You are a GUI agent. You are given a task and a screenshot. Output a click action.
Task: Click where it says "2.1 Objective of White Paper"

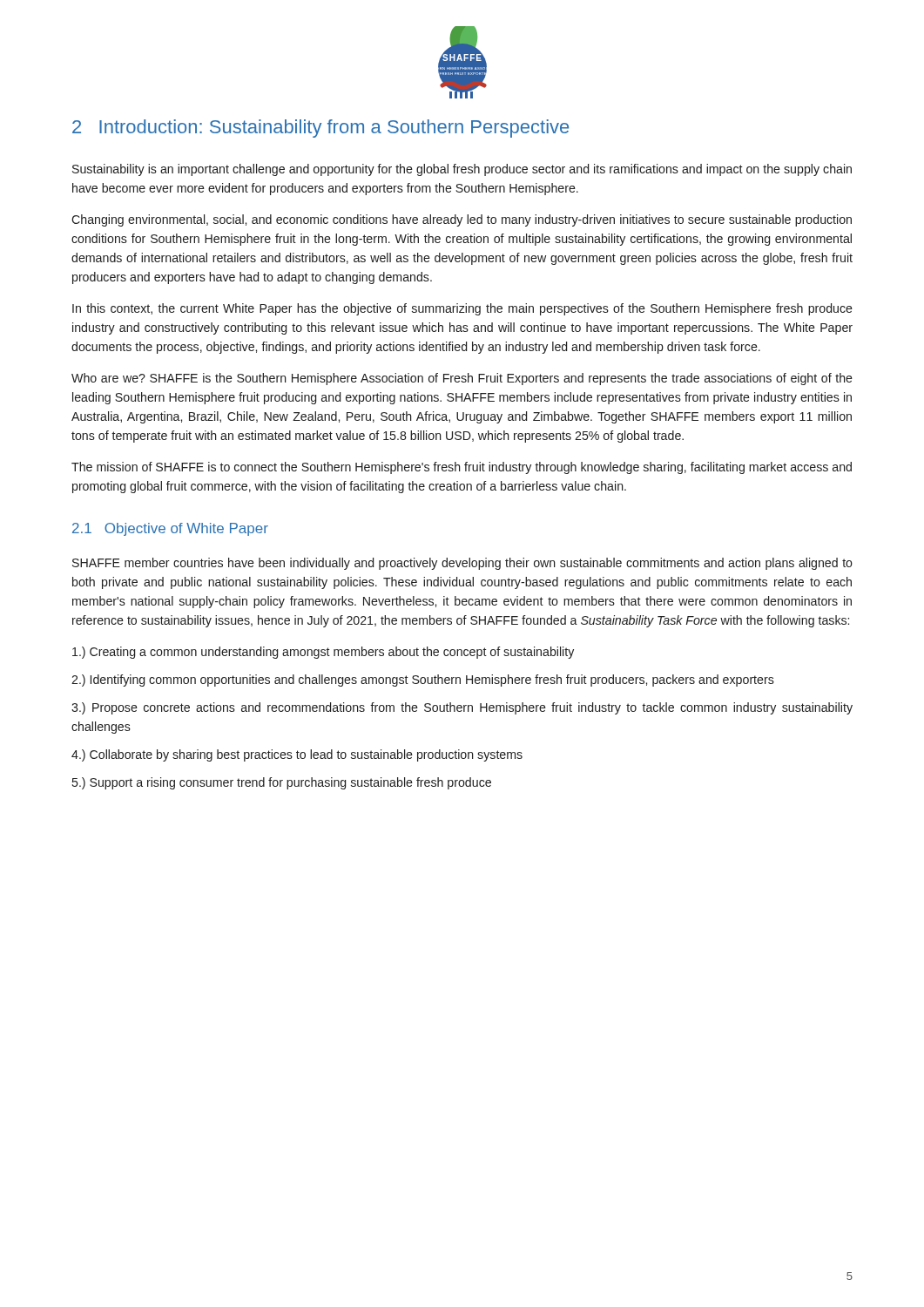[170, 529]
